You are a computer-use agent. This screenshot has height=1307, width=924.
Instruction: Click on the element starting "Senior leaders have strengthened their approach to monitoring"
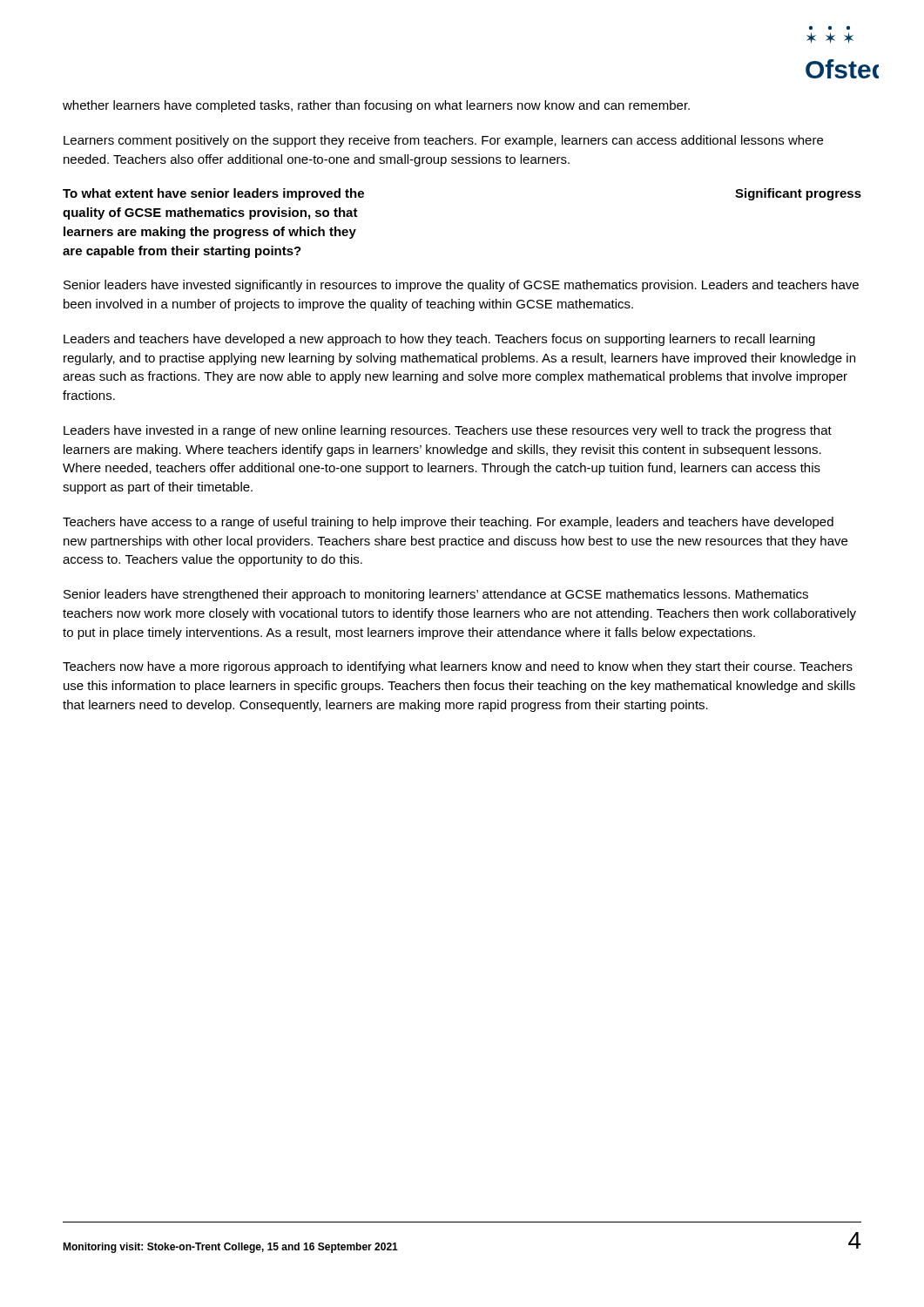coord(459,613)
